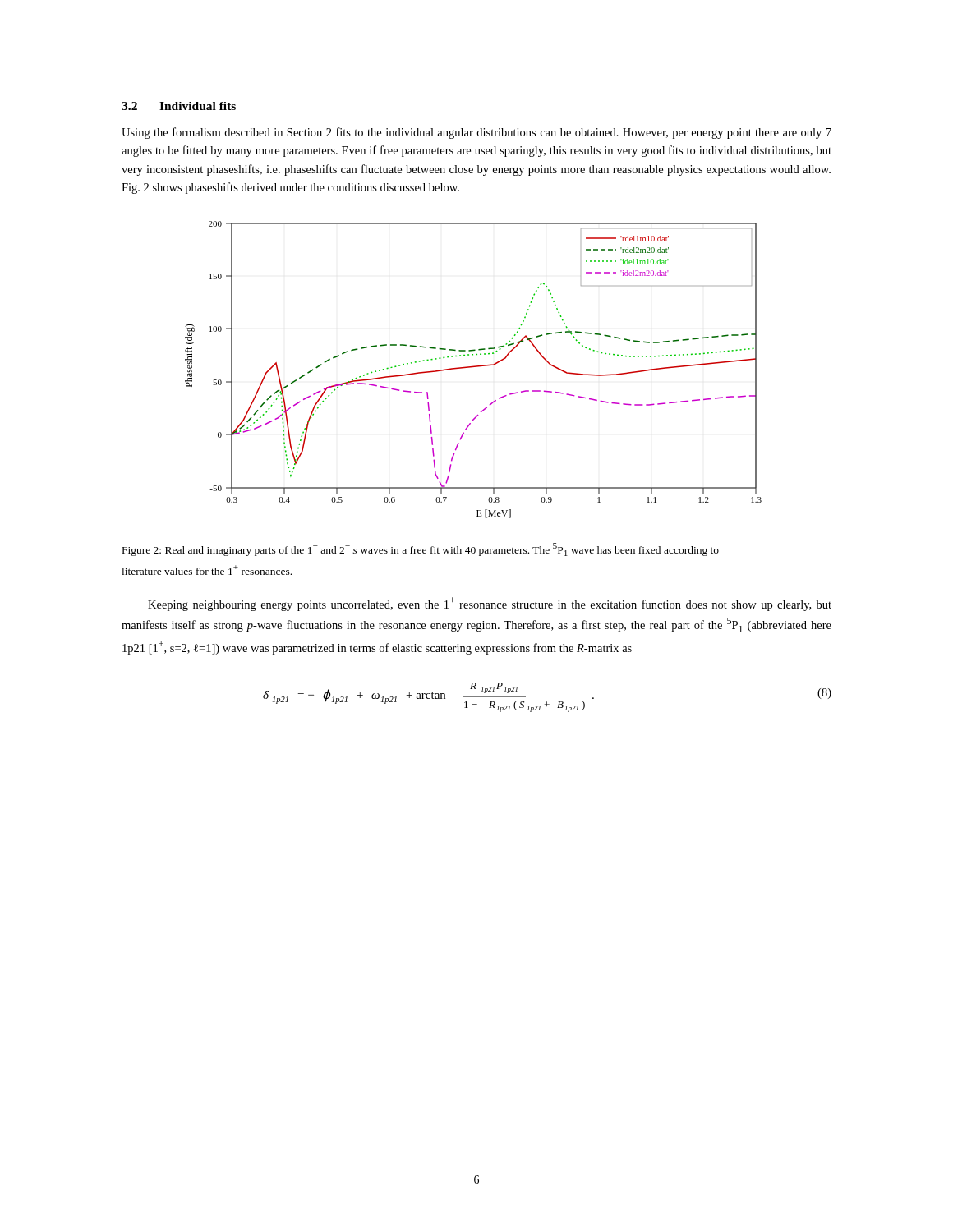
Task: Where is the caption that starts "Figure 2: Real and imaginary parts of the"?
Action: tap(420, 559)
